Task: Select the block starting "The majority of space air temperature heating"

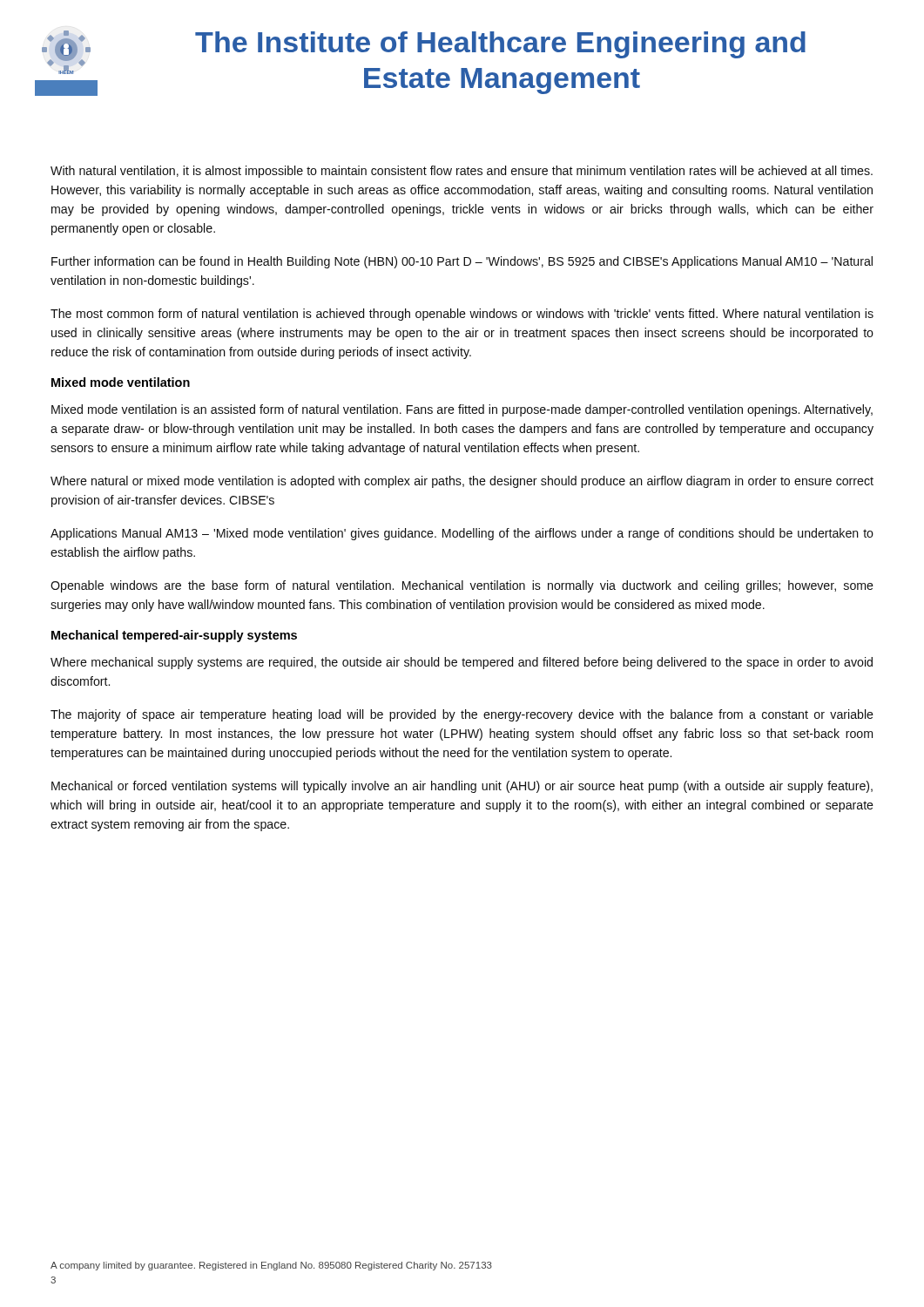Action: point(462,734)
